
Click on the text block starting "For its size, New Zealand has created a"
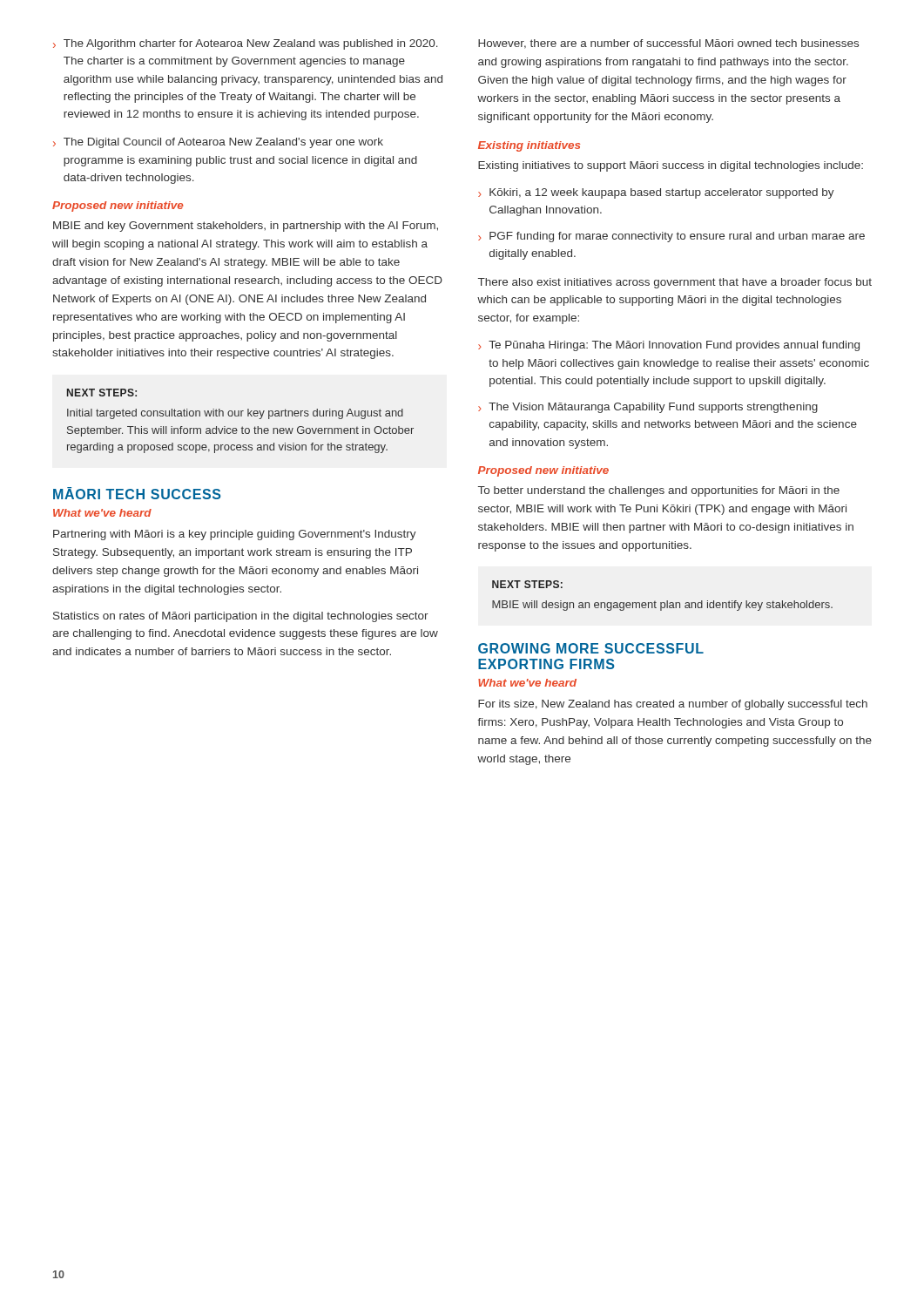(675, 731)
